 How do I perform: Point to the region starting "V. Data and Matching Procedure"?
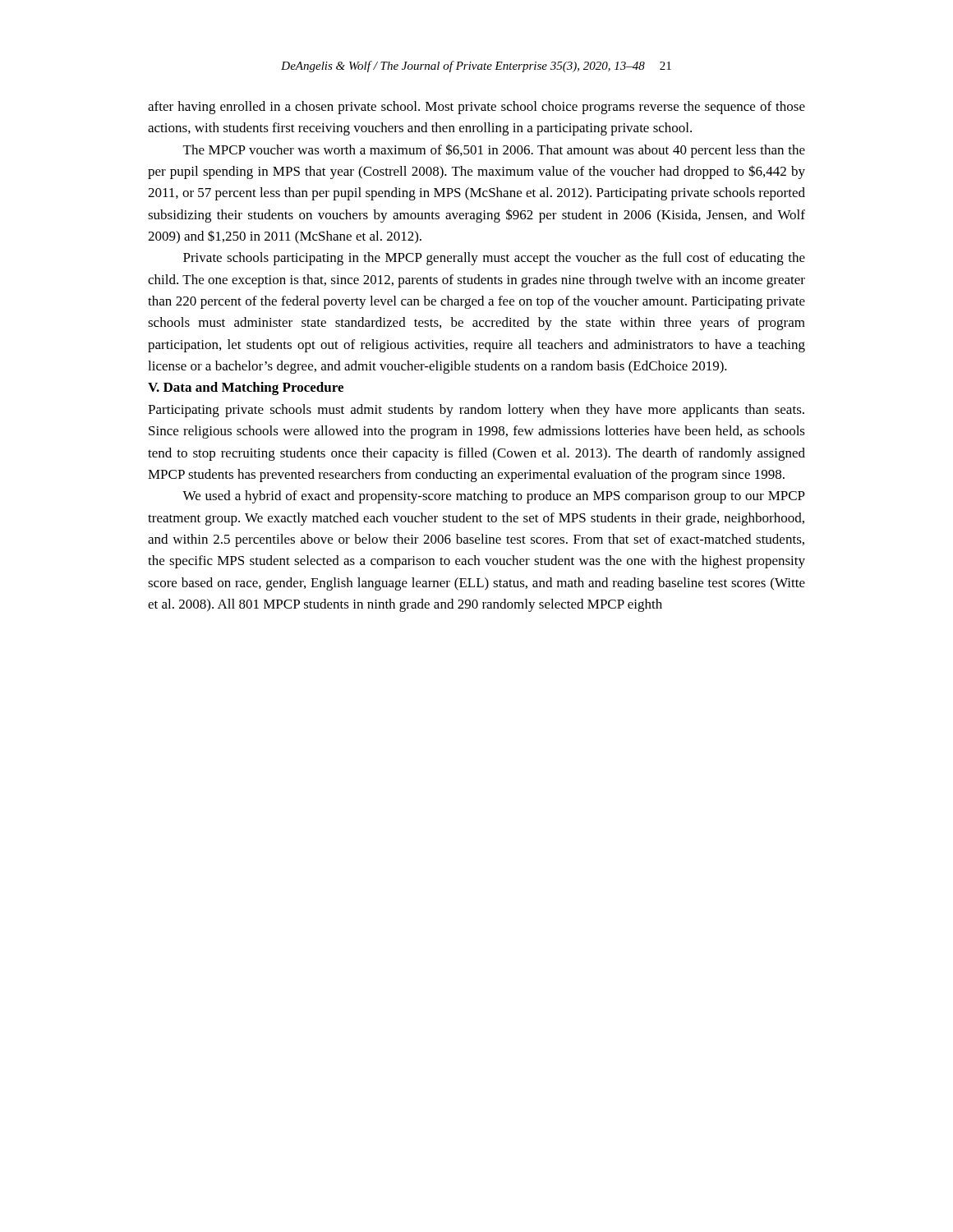[x=246, y=388]
